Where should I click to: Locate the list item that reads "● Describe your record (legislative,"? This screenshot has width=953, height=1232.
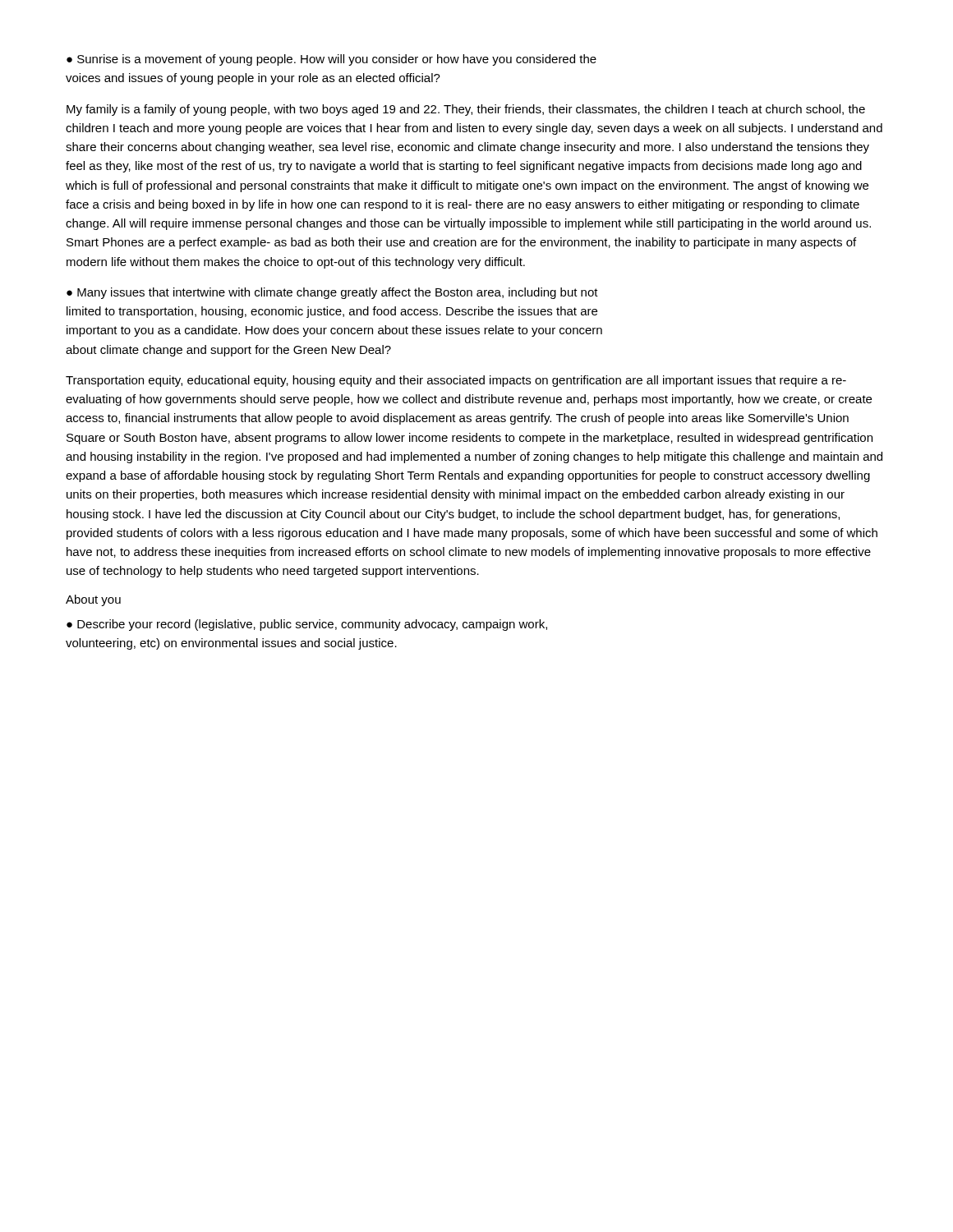pos(307,623)
